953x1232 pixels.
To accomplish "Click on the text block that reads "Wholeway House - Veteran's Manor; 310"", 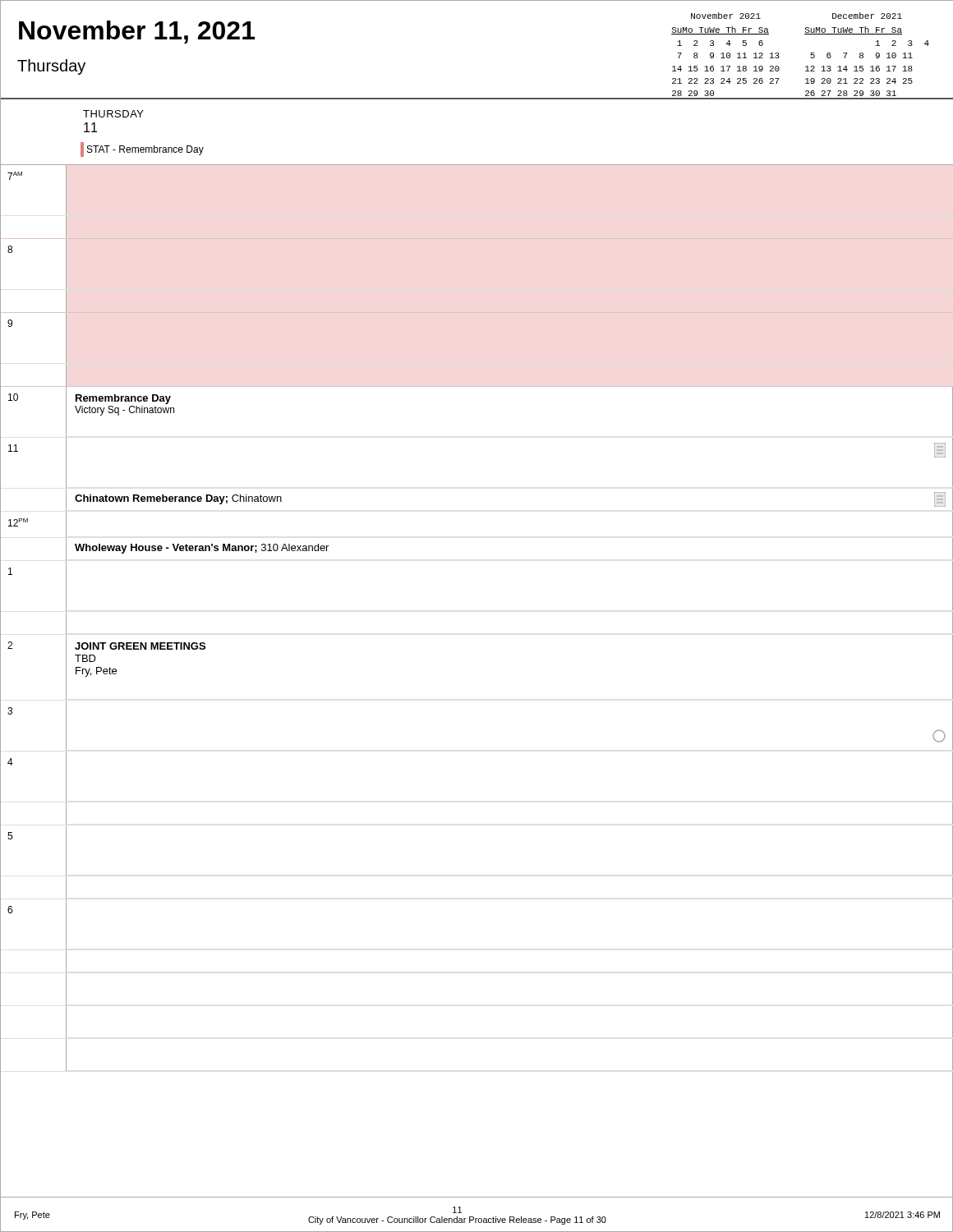I will pyautogui.click(x=66, y=549).
